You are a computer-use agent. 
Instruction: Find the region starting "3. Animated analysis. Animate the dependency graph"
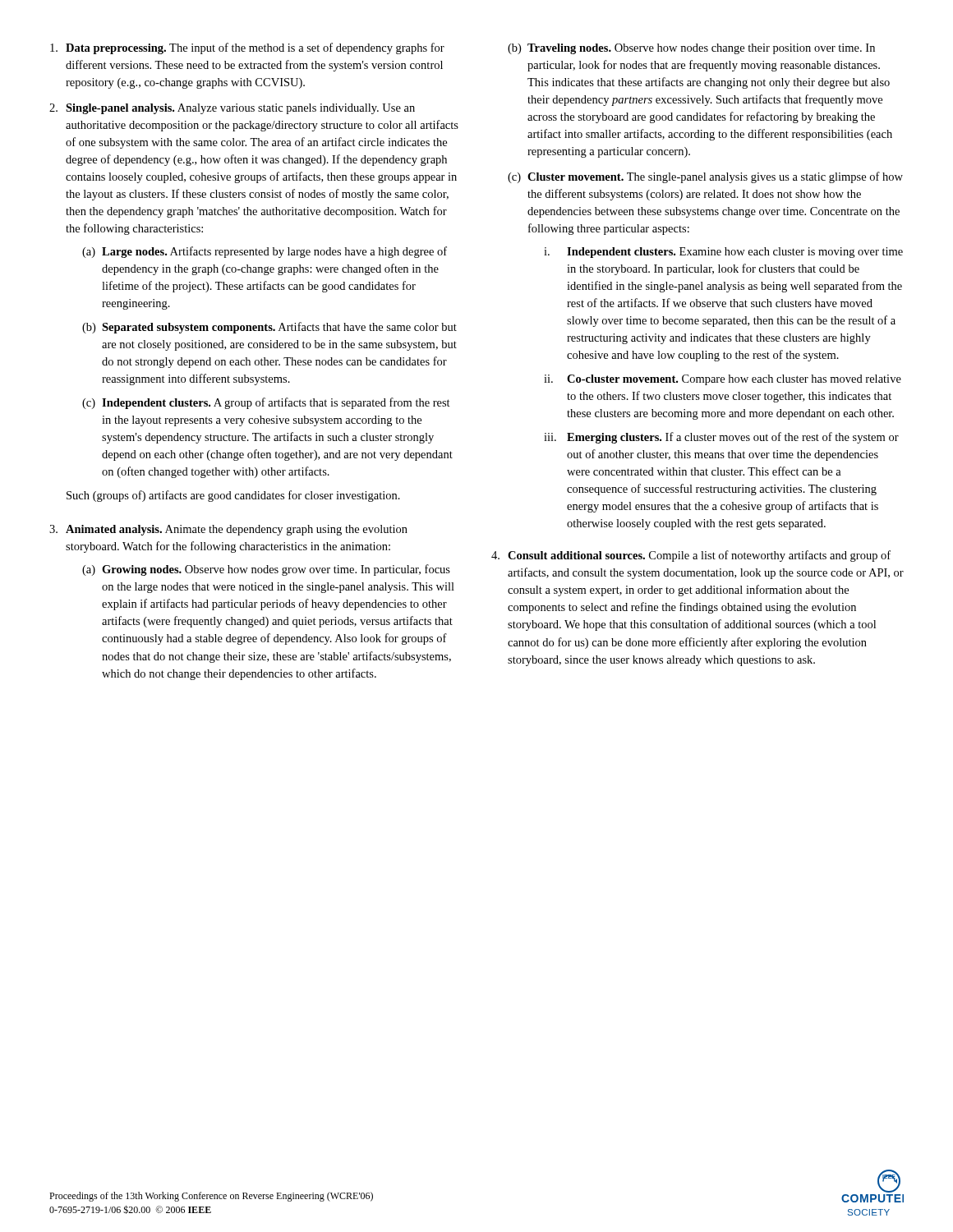[255, 605]
